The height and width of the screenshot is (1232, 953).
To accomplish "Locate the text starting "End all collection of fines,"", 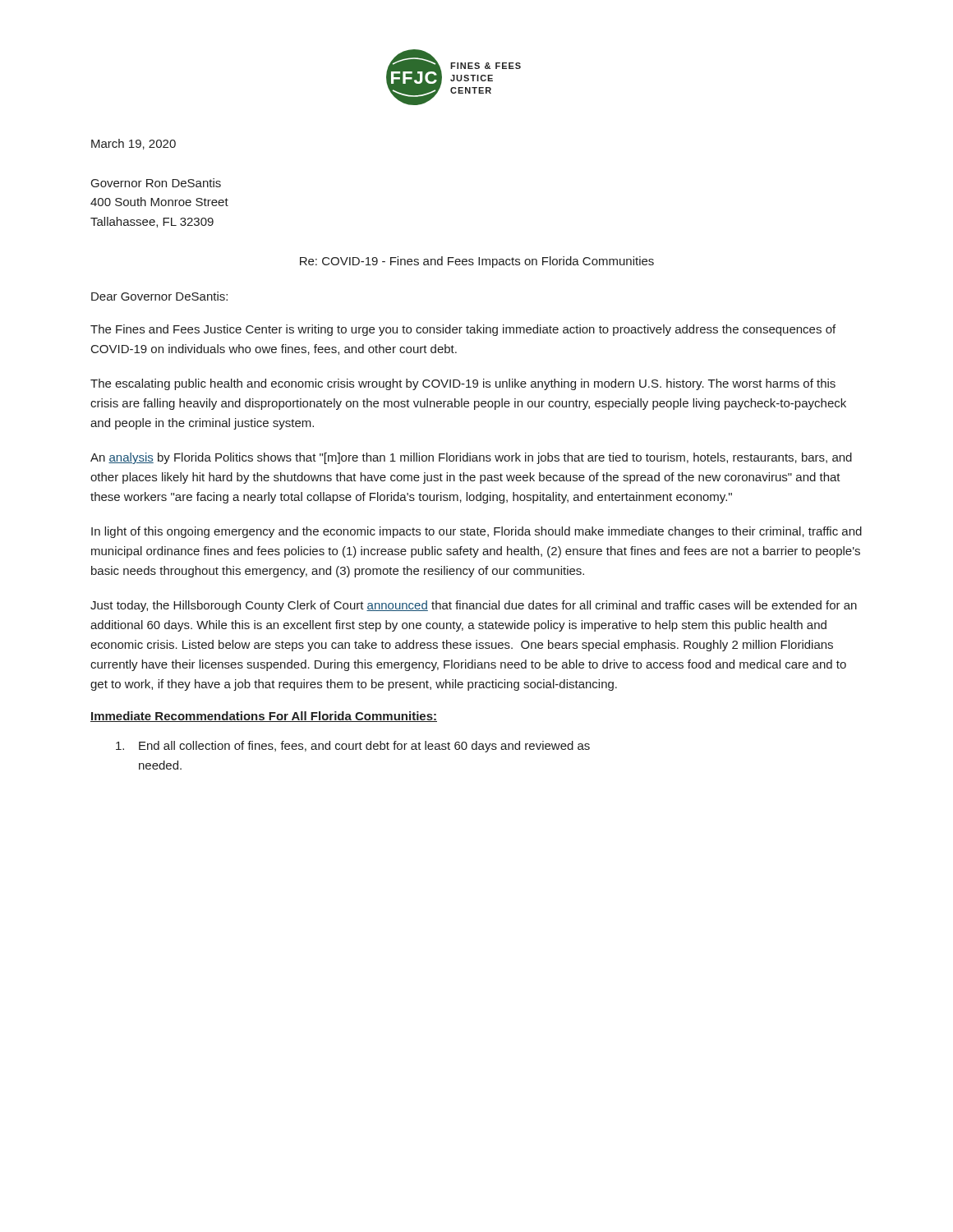I will tap(353, 755).
